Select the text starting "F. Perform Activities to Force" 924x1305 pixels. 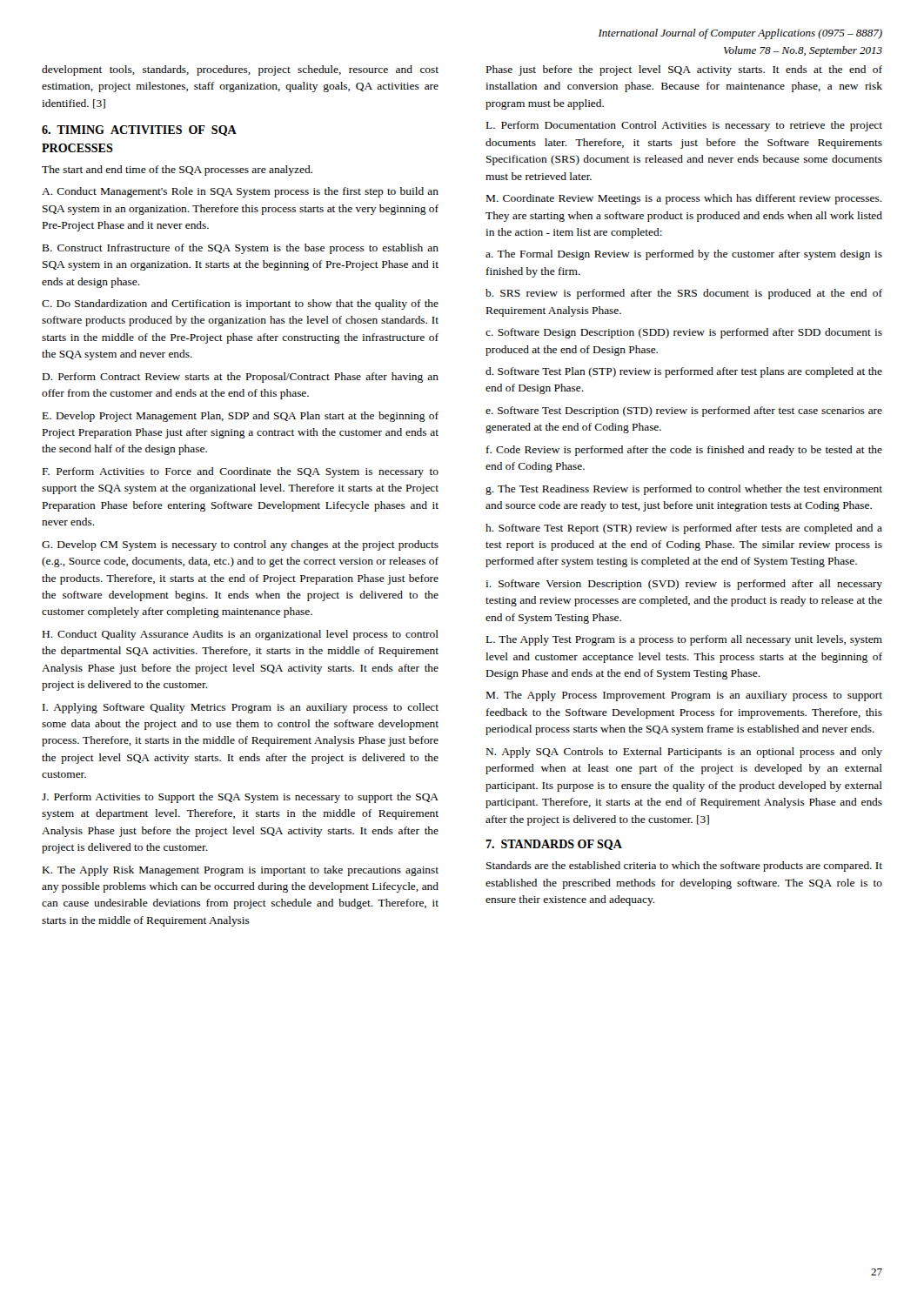[x=240, y=496]
